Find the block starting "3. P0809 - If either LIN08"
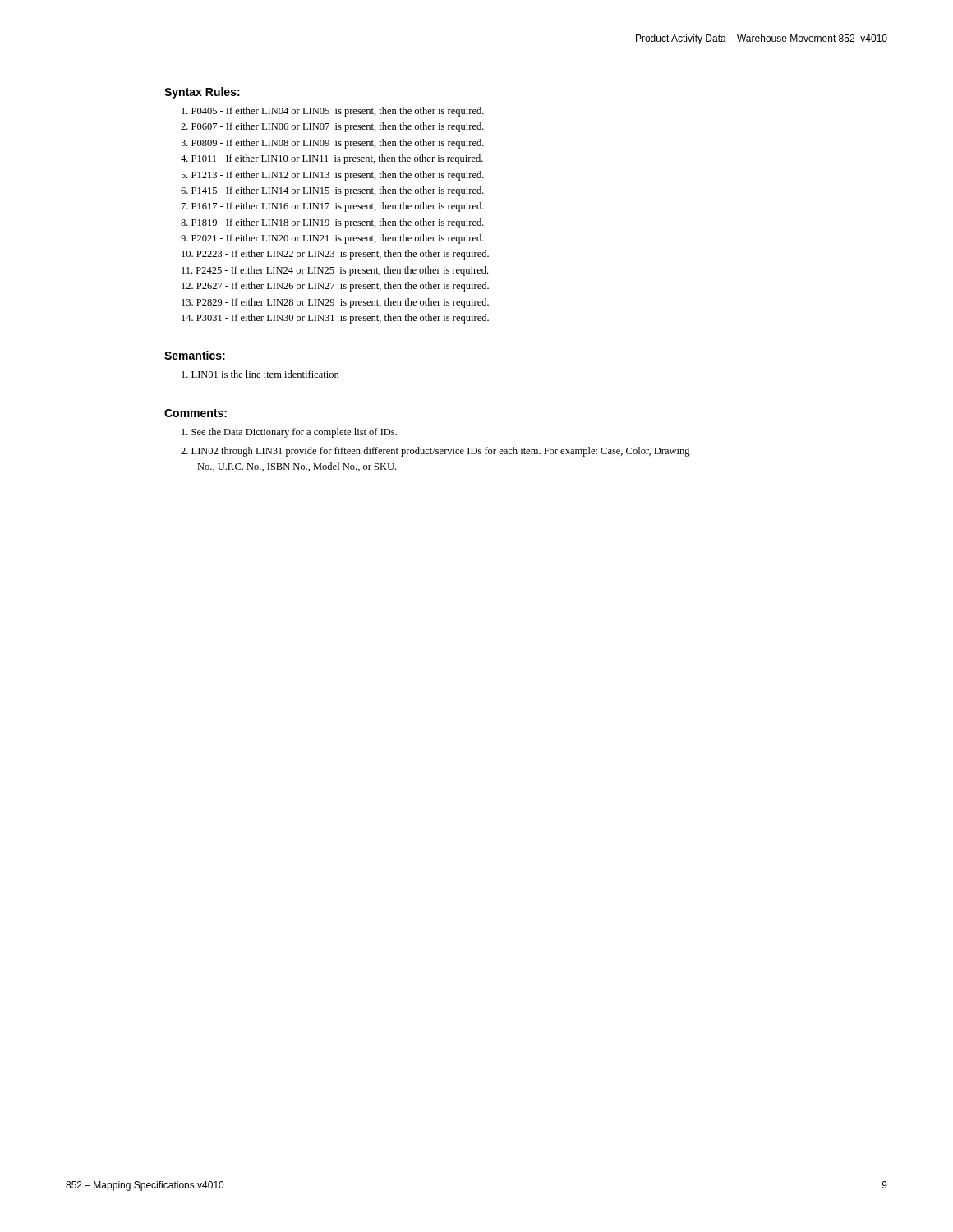Screen dimensions: 1232x953 click(333, 143)
